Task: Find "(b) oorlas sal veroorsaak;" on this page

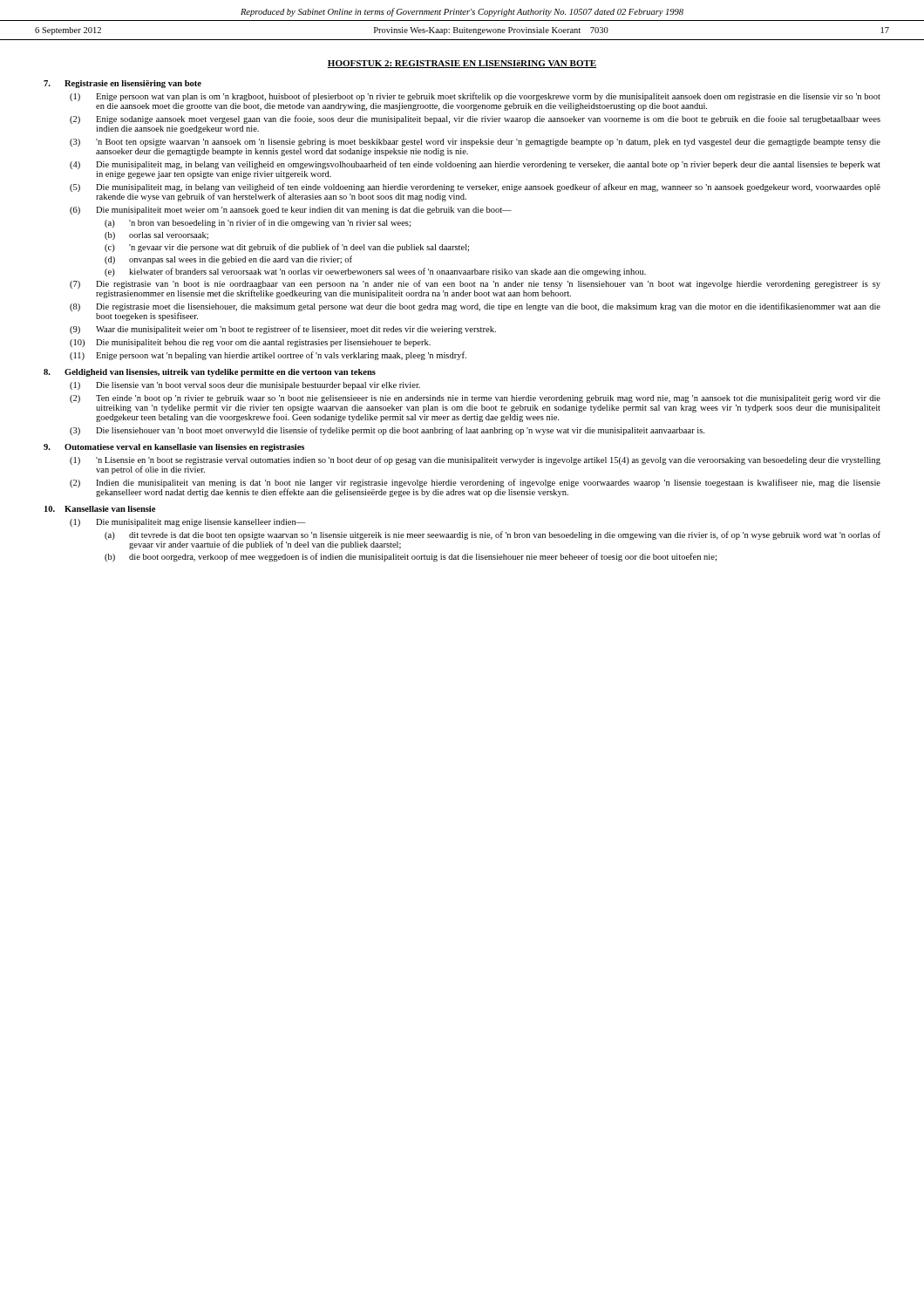Action: 156,236
